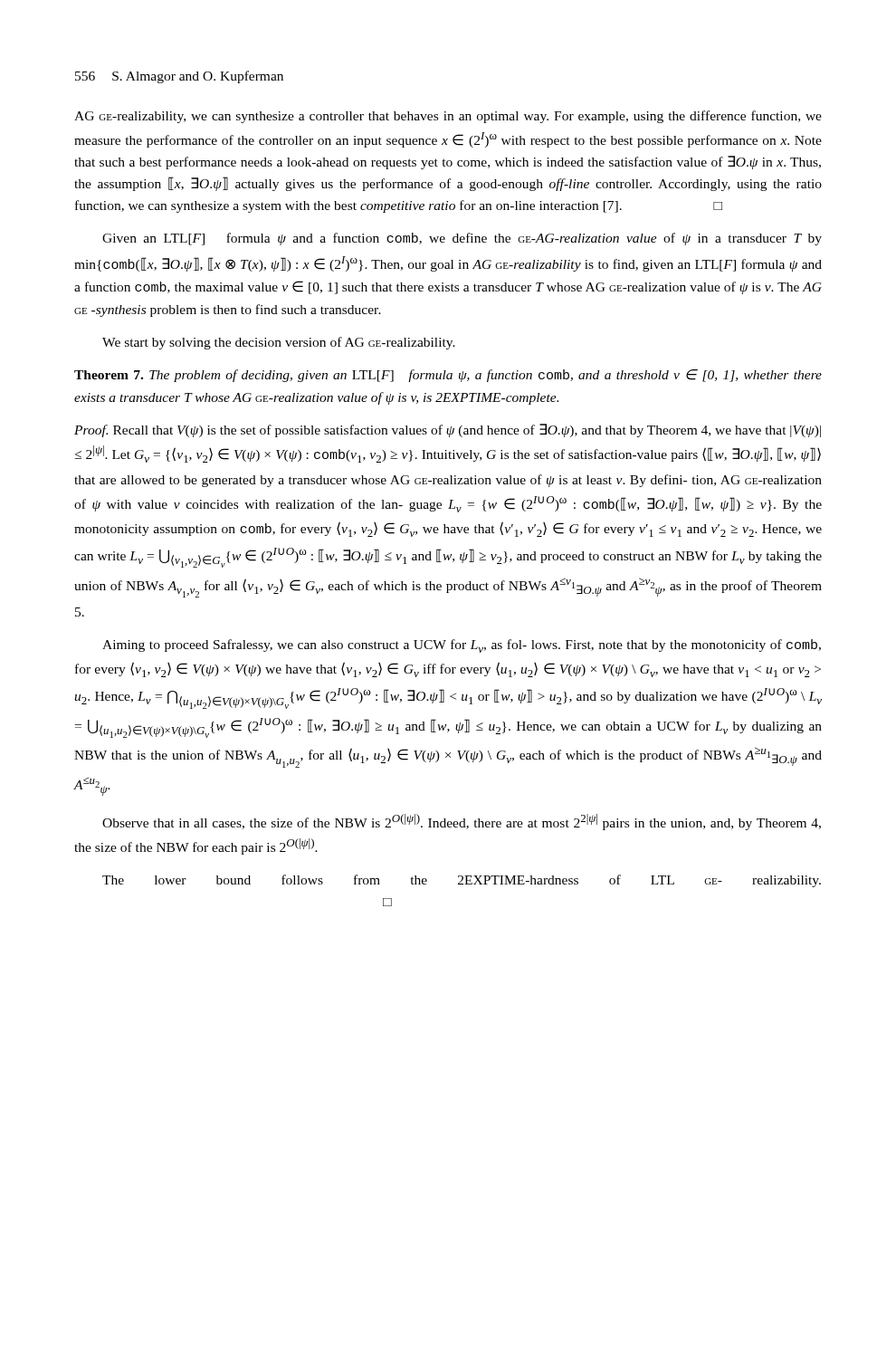Point to the region starting "AG ge-realizability, we"
This screenshot has width=896, height=1358.
448,161
